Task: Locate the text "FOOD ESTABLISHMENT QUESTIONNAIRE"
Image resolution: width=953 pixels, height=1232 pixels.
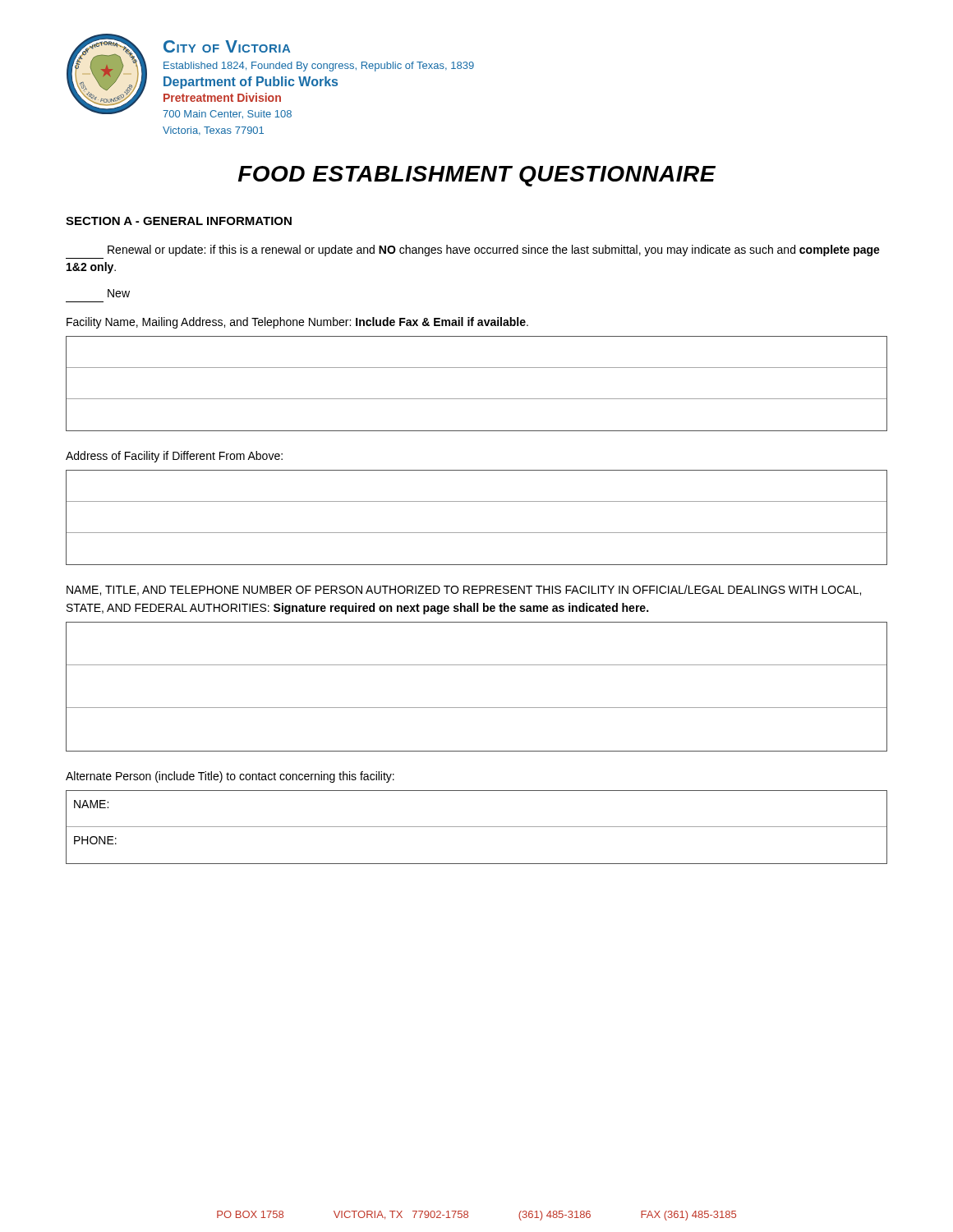Action: click(x=476, y=174)
